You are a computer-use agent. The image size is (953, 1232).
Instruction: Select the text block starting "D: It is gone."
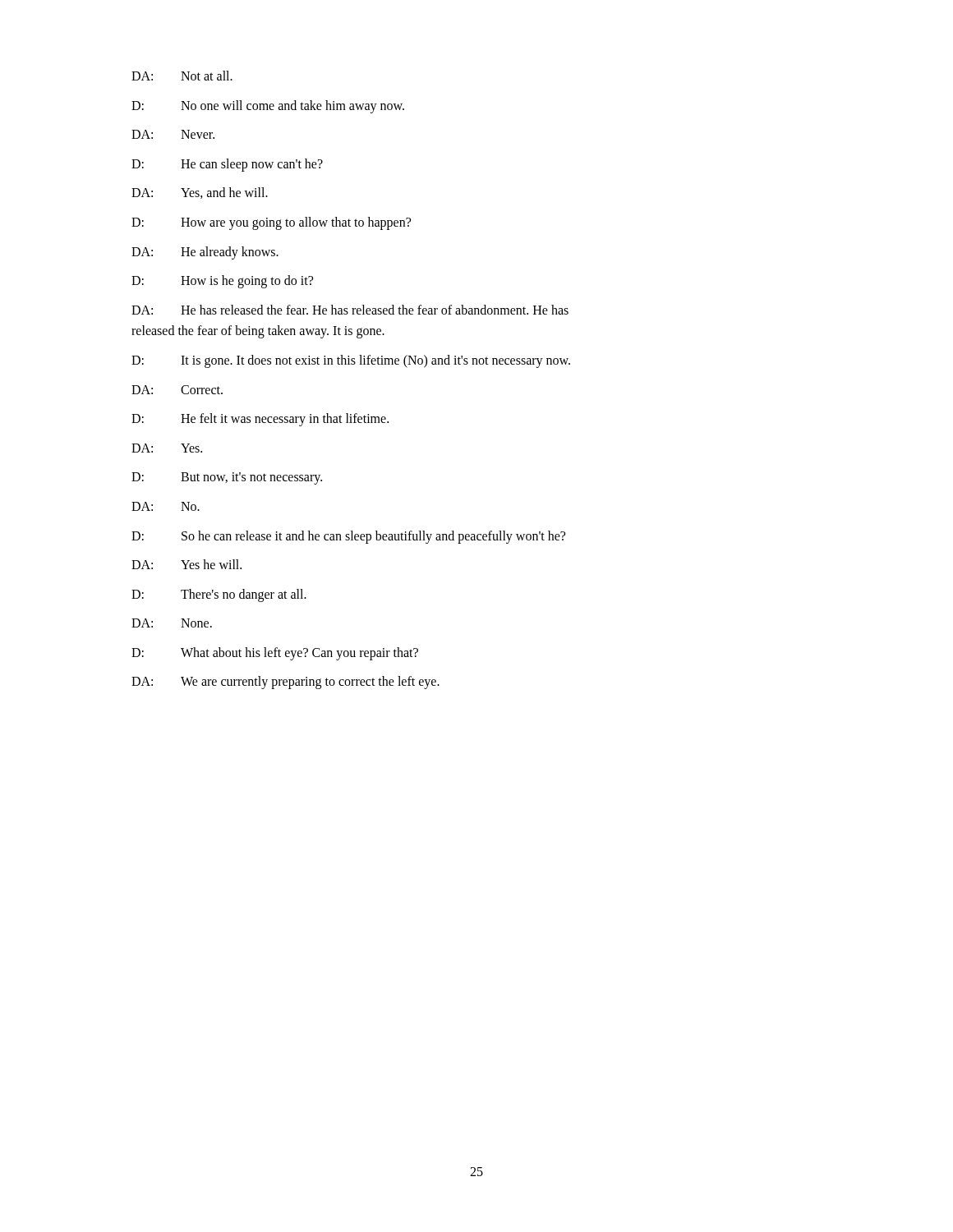(476, 360)
